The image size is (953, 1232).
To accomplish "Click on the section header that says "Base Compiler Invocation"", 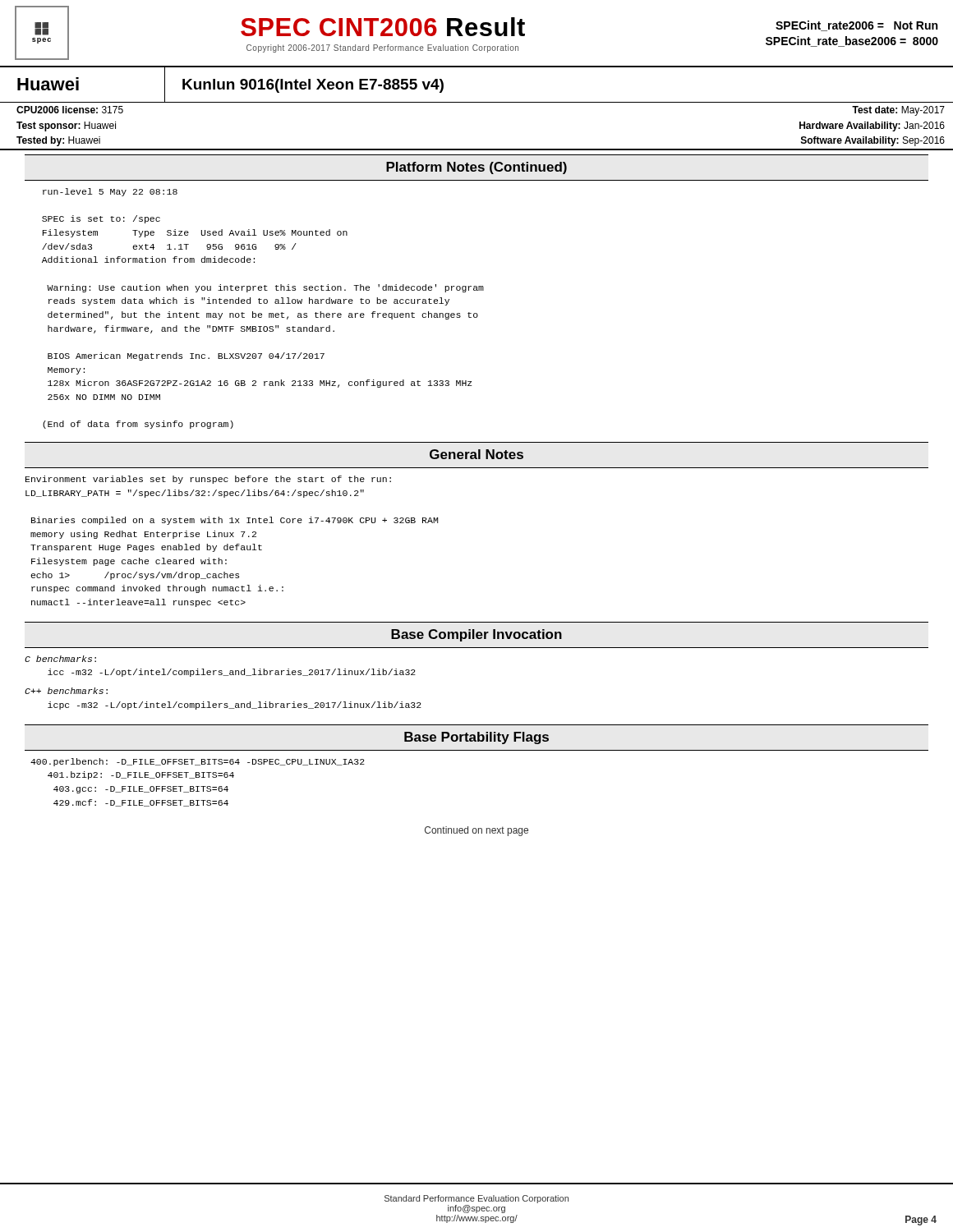I will pos(476,634).
